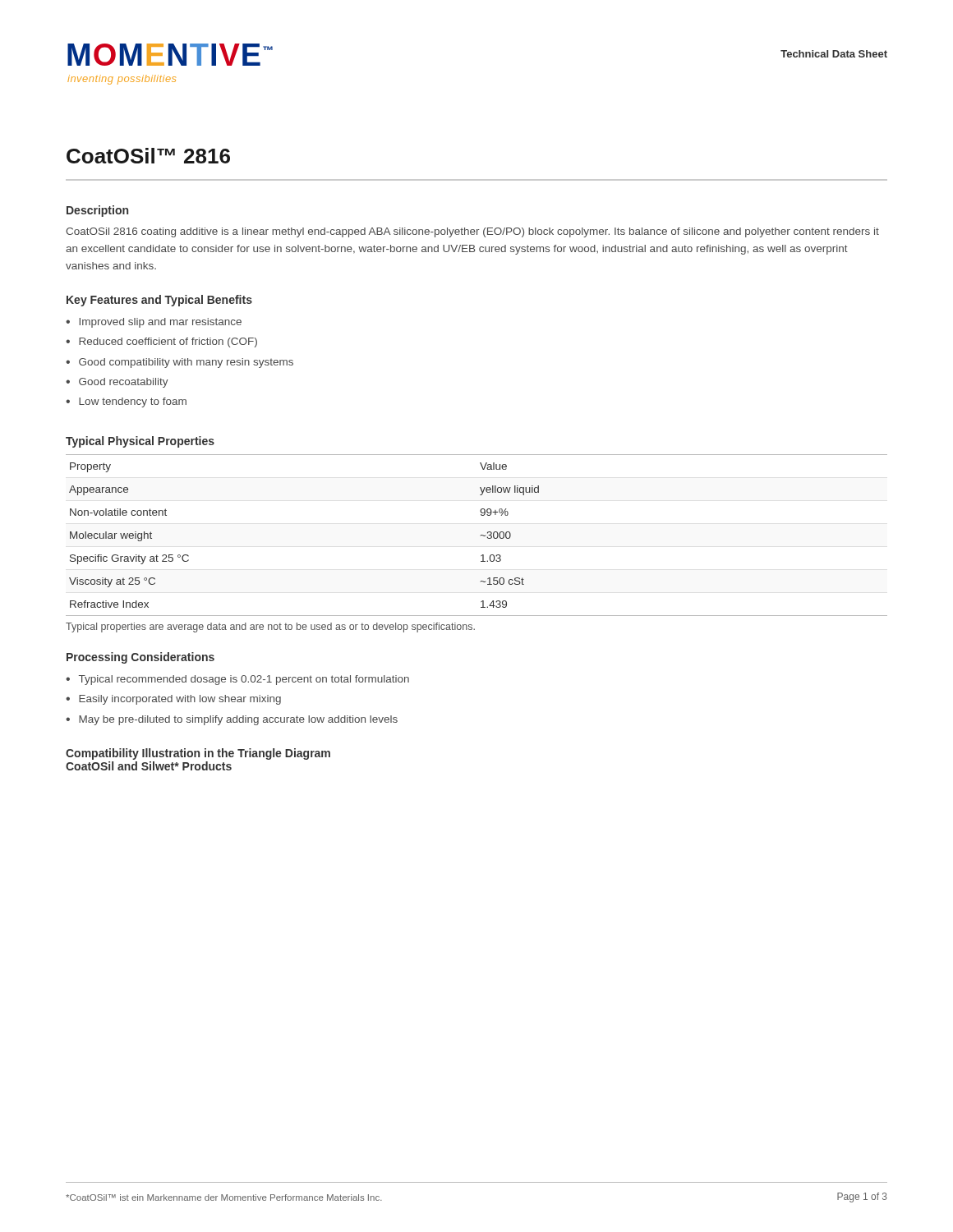This screenshot has height=1232, width=953.
Task: Select the title with the text "CoatOSil™ 2816"
Action: [148, 156]
